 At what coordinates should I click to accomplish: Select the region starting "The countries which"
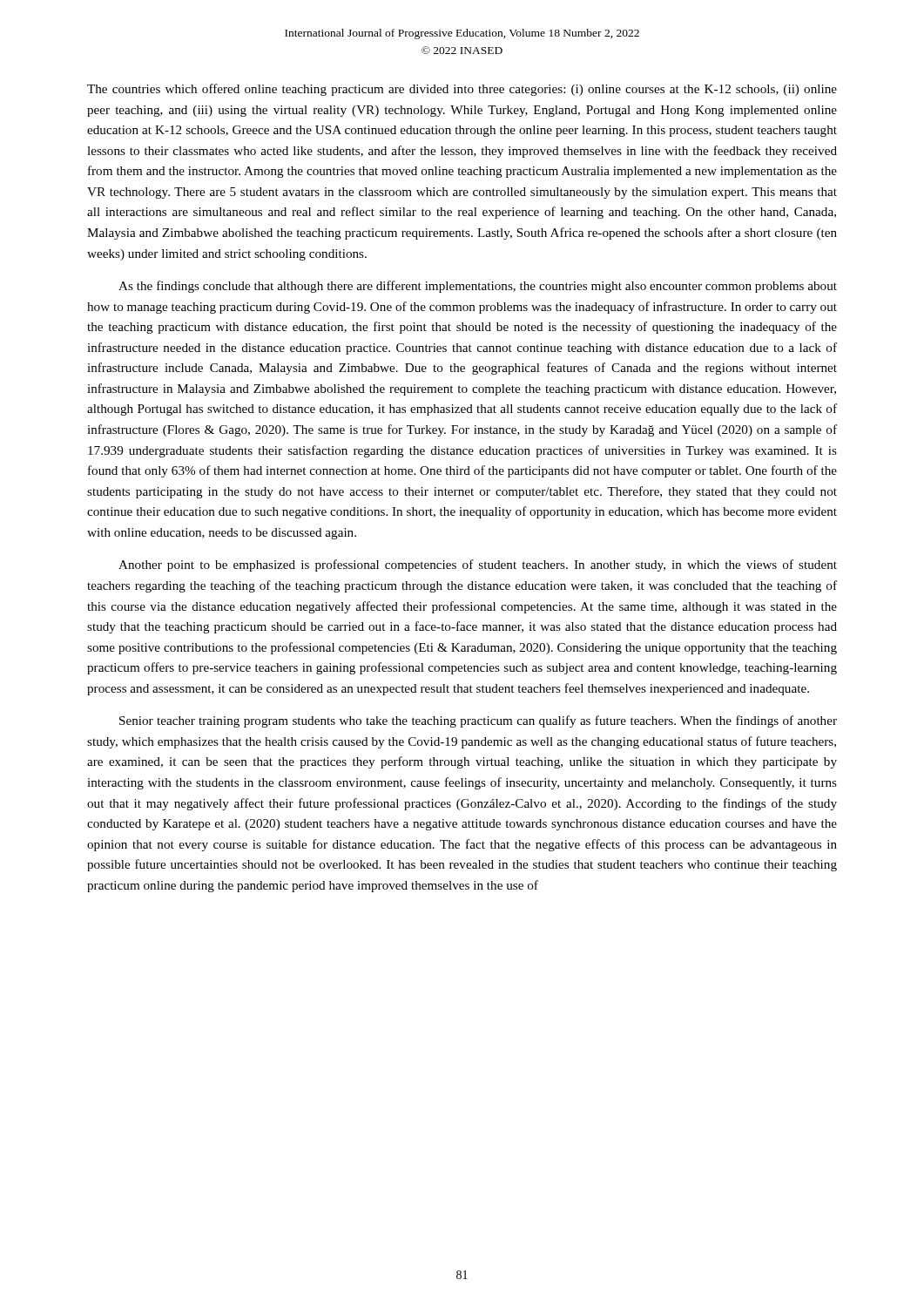point(462,171)
